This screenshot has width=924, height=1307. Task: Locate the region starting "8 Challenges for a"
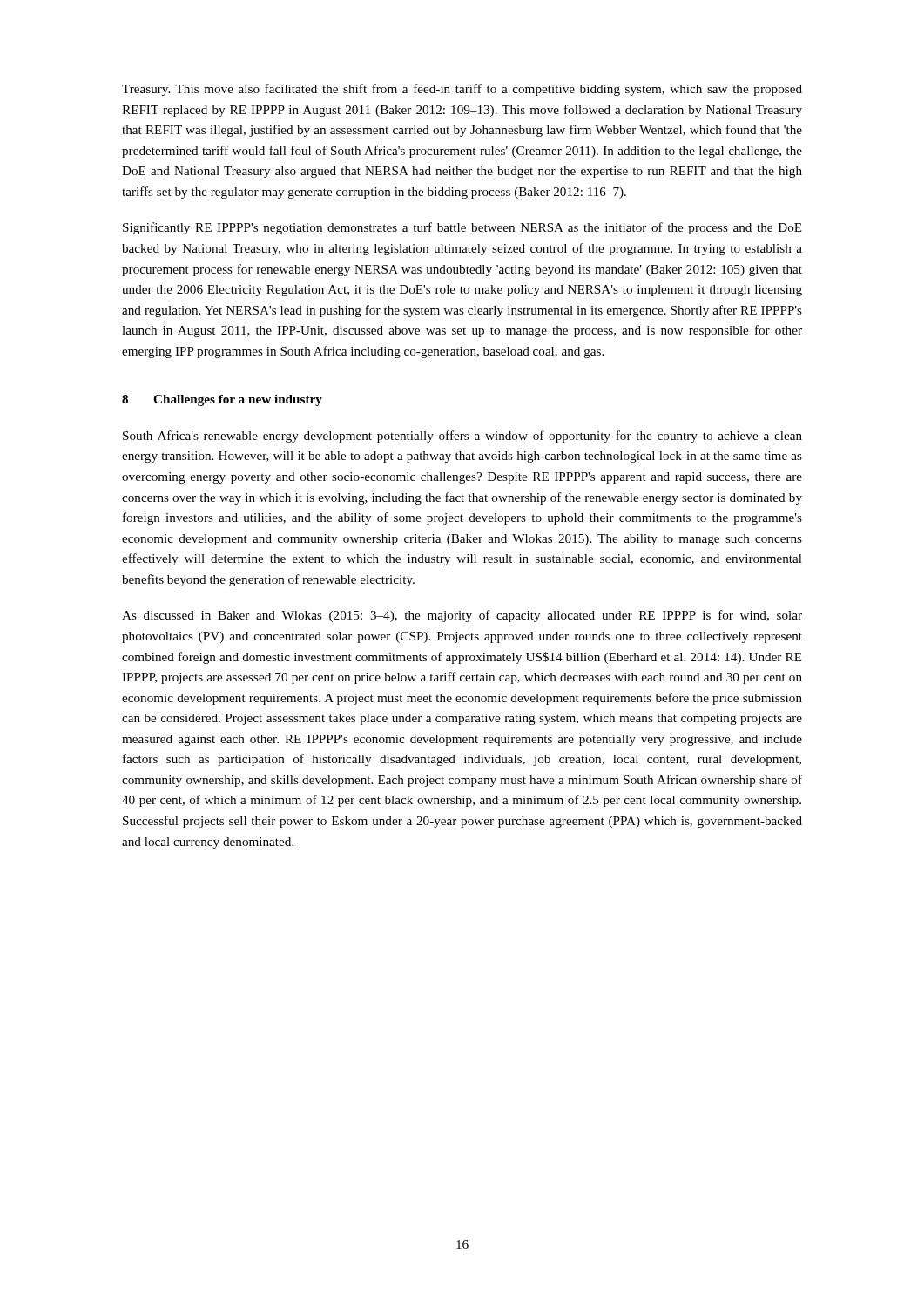tap(222, 399)
